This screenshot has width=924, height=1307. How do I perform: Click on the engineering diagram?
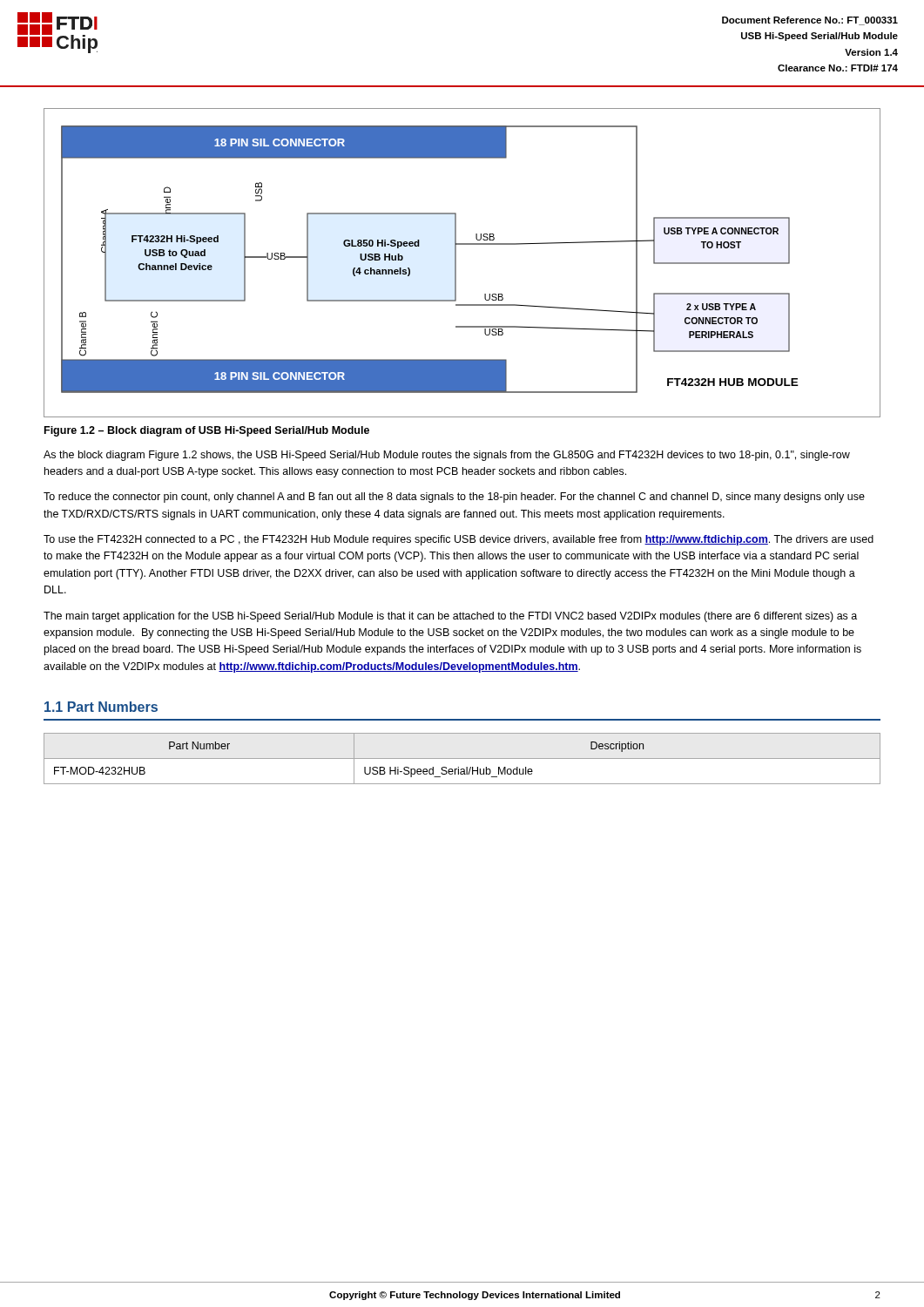point(462,262)
